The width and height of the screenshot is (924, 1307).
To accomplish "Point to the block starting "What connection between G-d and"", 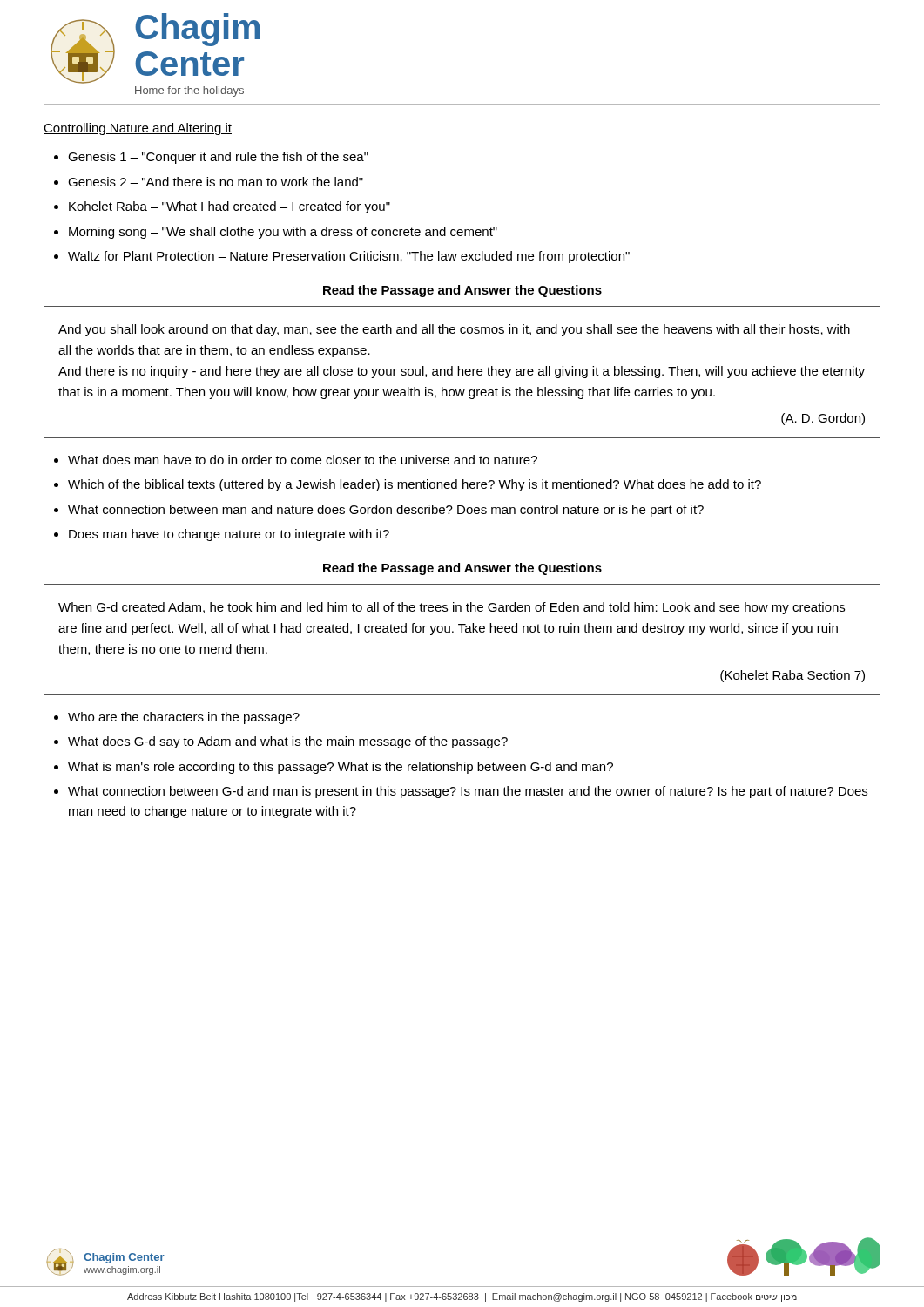I will click(468, 801).
